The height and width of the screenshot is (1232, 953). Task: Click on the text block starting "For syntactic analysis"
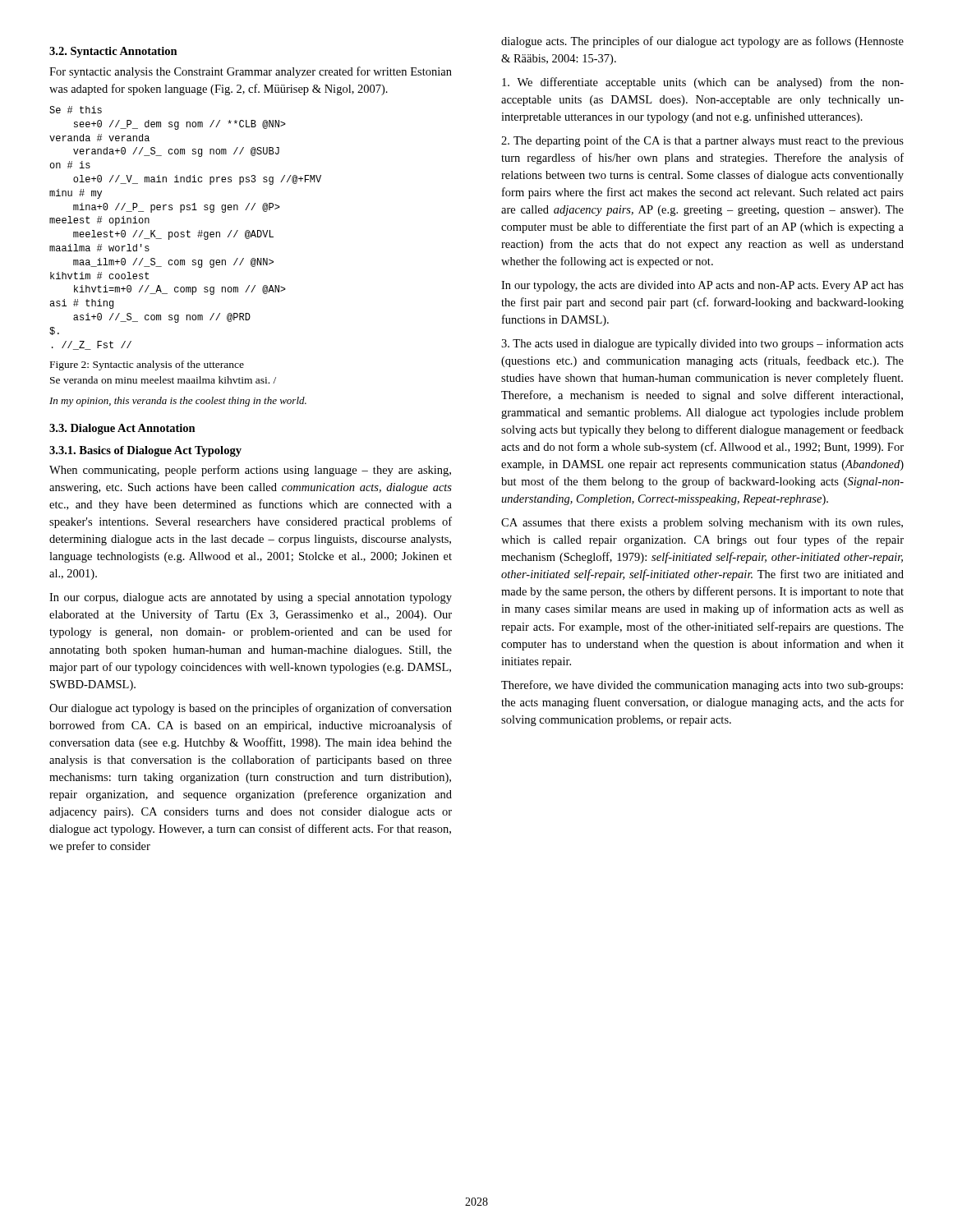tap(251, 81)
